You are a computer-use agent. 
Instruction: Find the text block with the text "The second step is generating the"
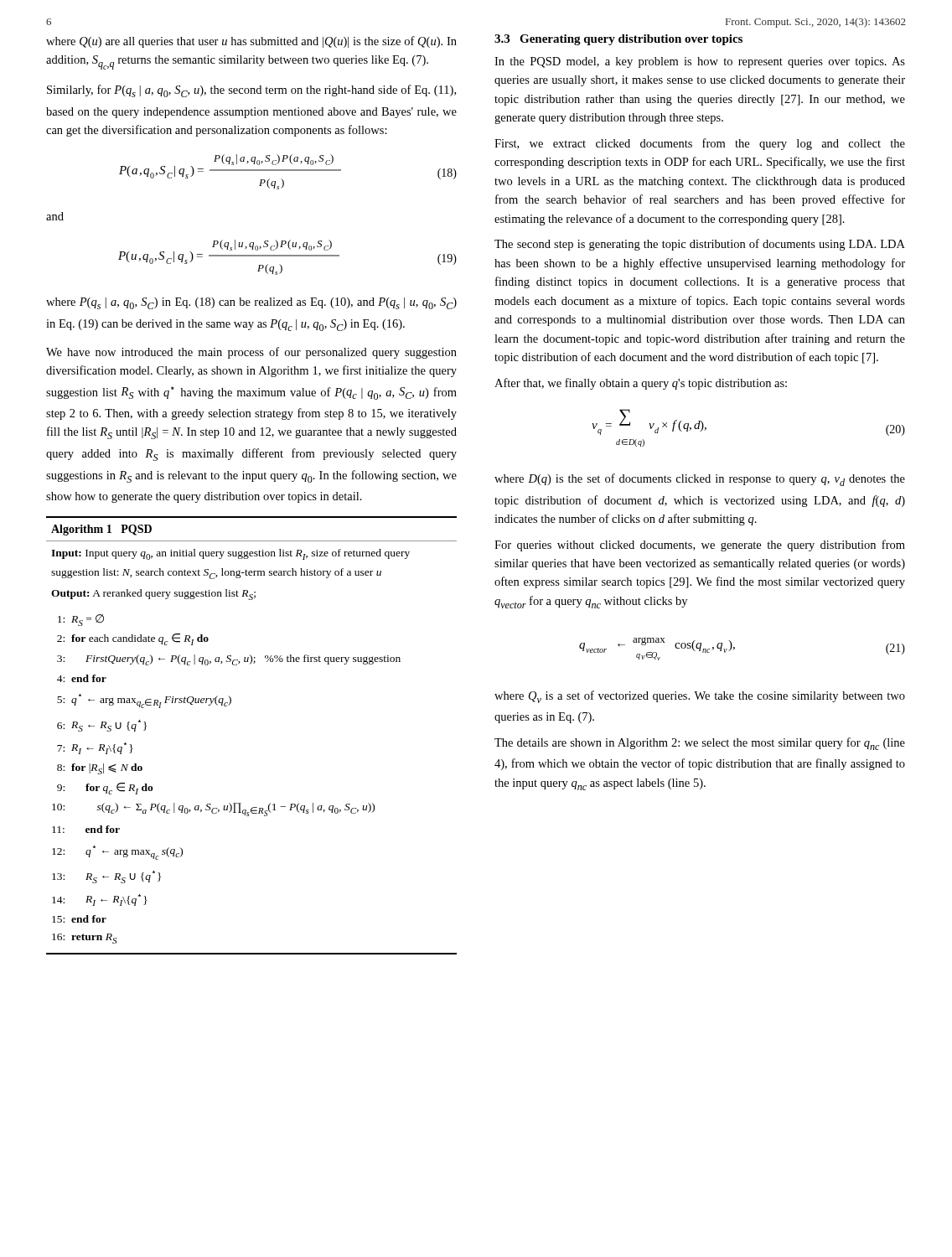click(x=700, y=301)
